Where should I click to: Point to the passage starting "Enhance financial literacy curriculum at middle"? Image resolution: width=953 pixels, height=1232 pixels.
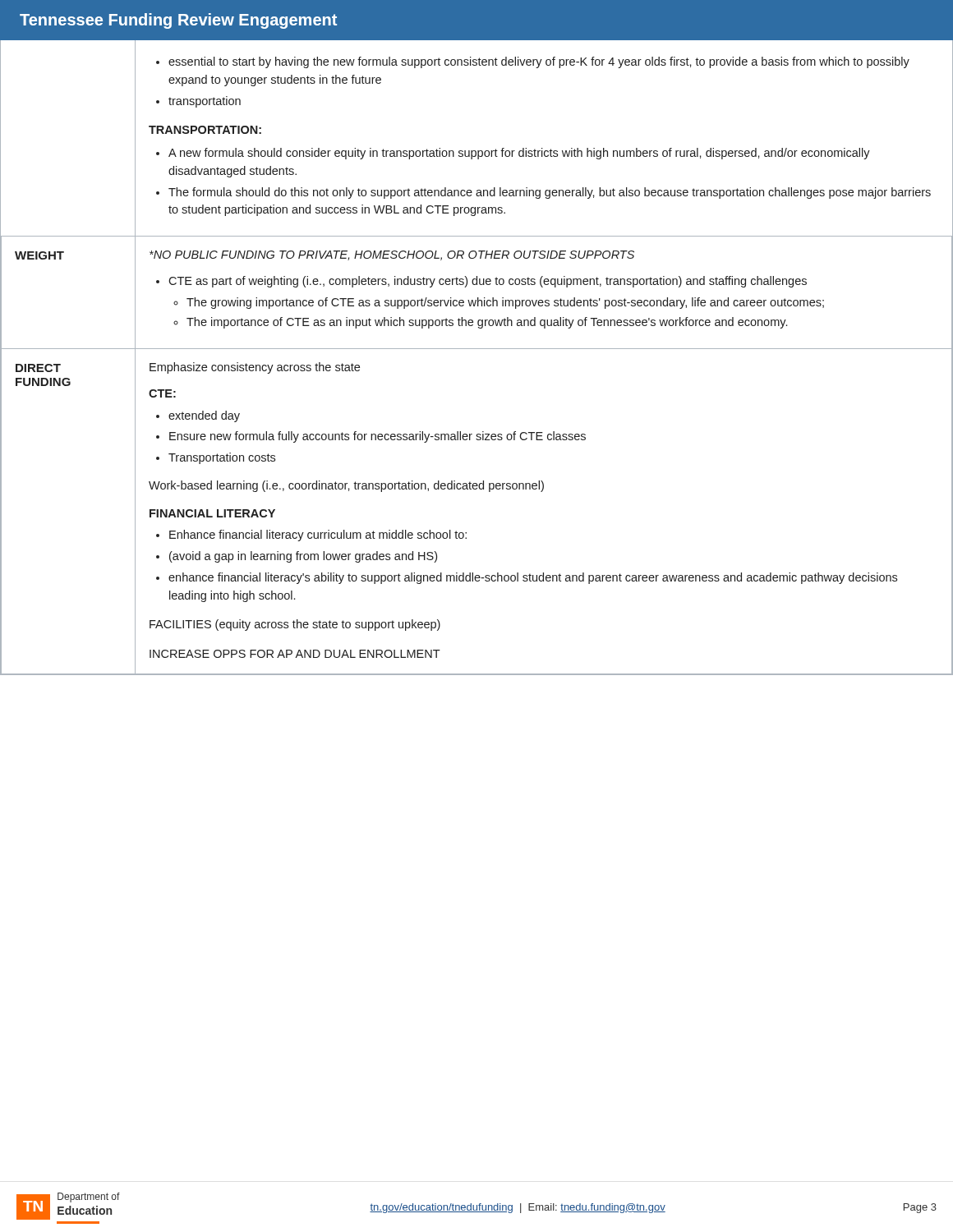[318, 535]
